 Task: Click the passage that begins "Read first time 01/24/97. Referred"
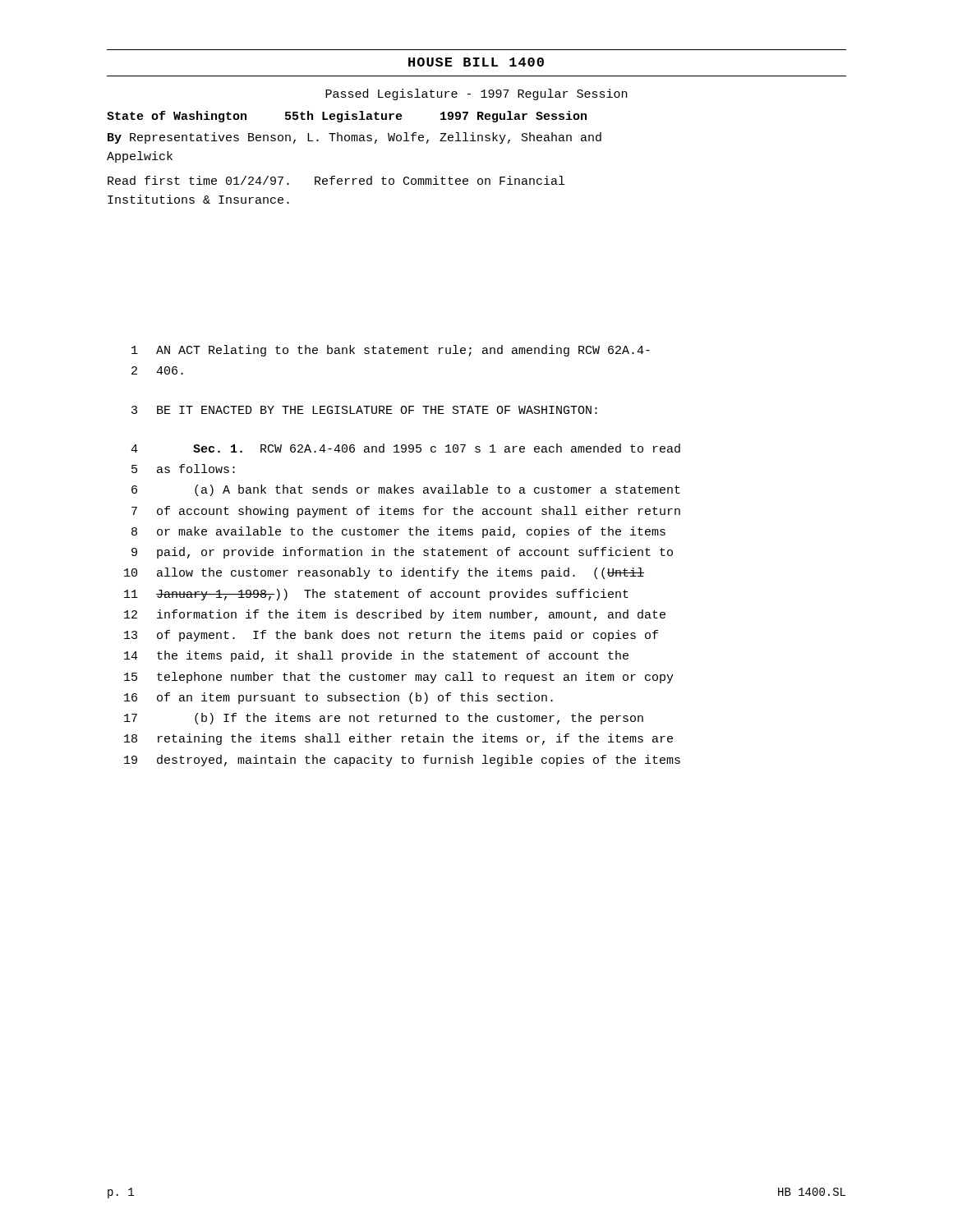point(336,191)
